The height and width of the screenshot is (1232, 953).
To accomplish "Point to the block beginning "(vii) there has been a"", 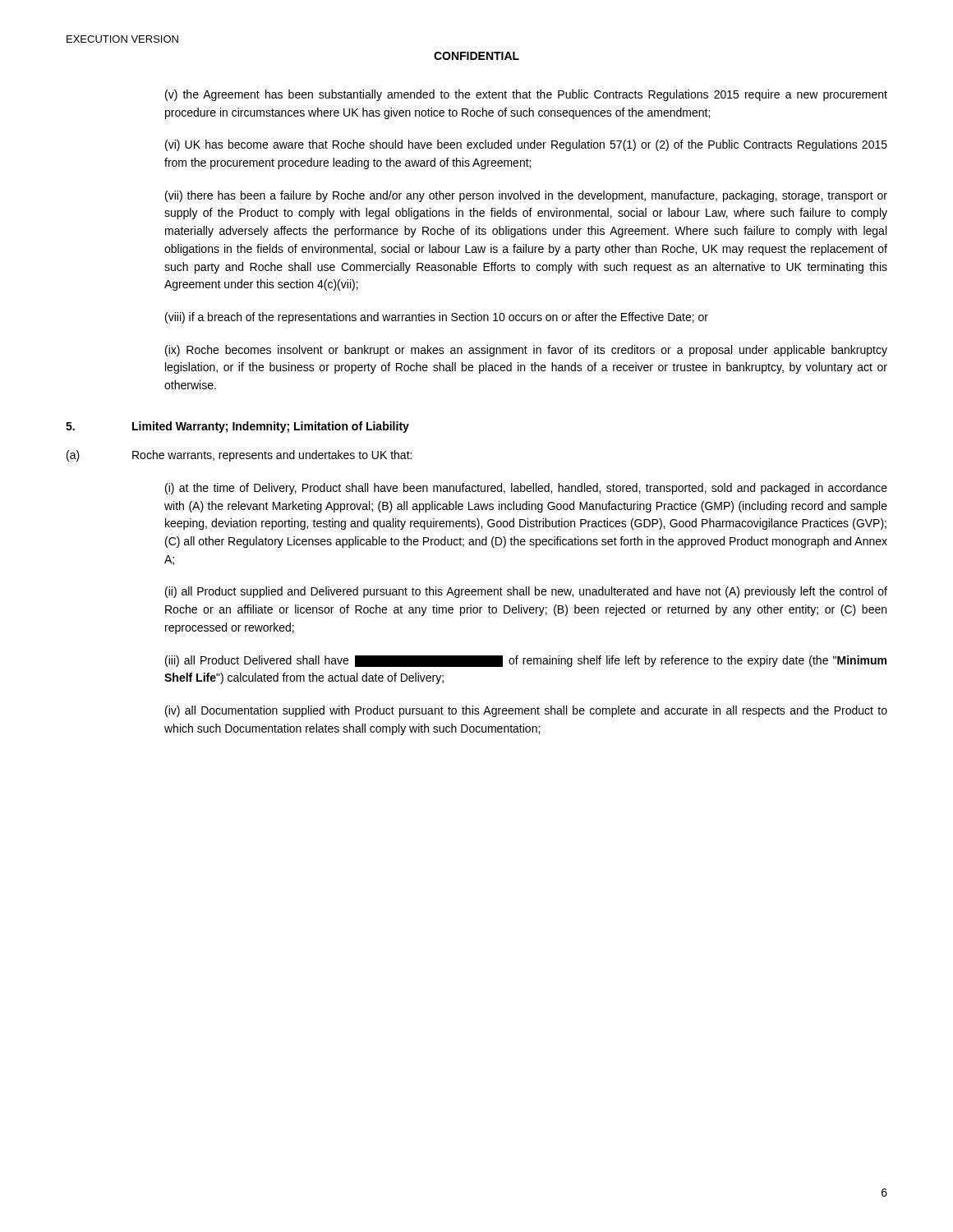I will pos(526,240).
